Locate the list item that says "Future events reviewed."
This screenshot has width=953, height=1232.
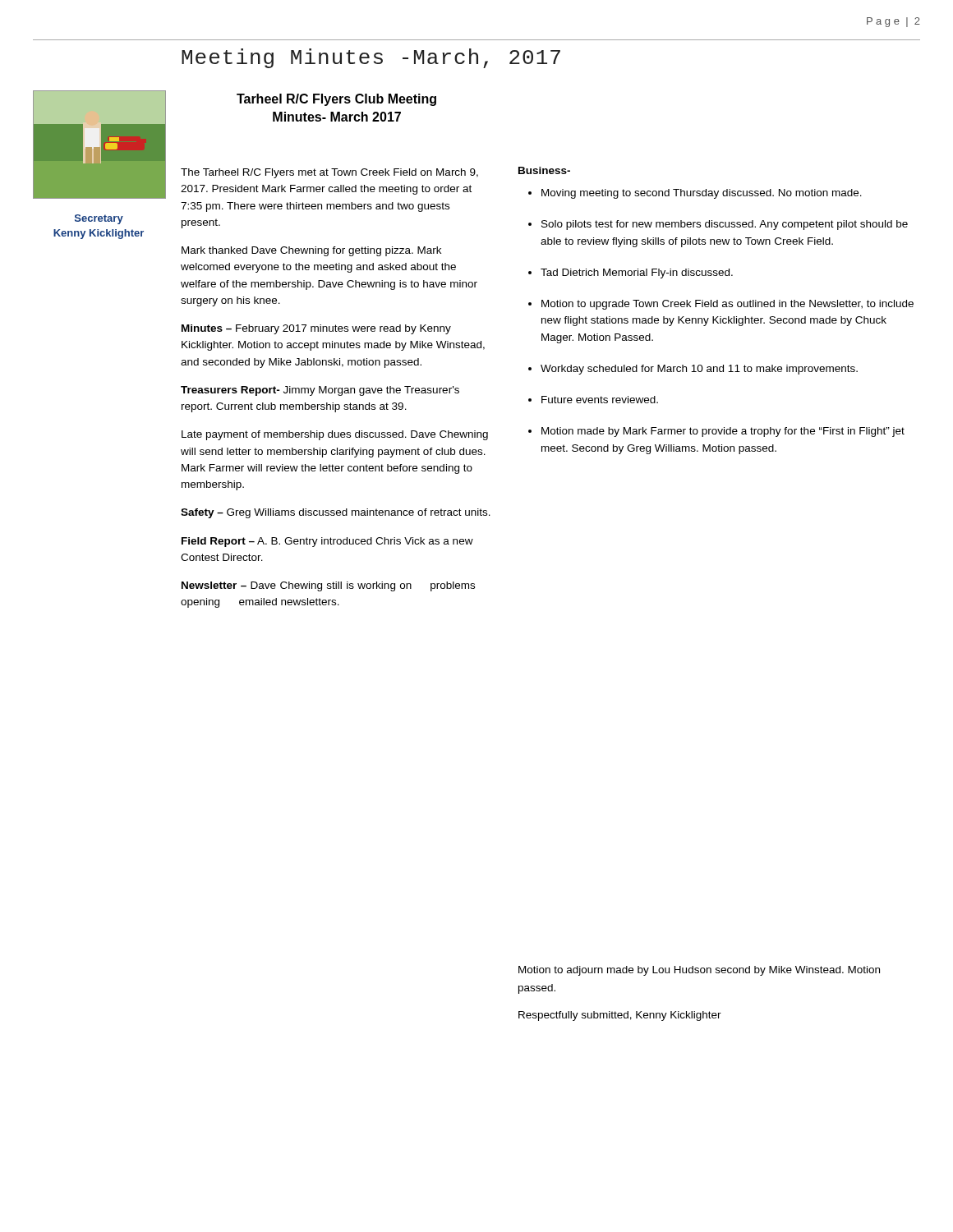click(600, 400)
